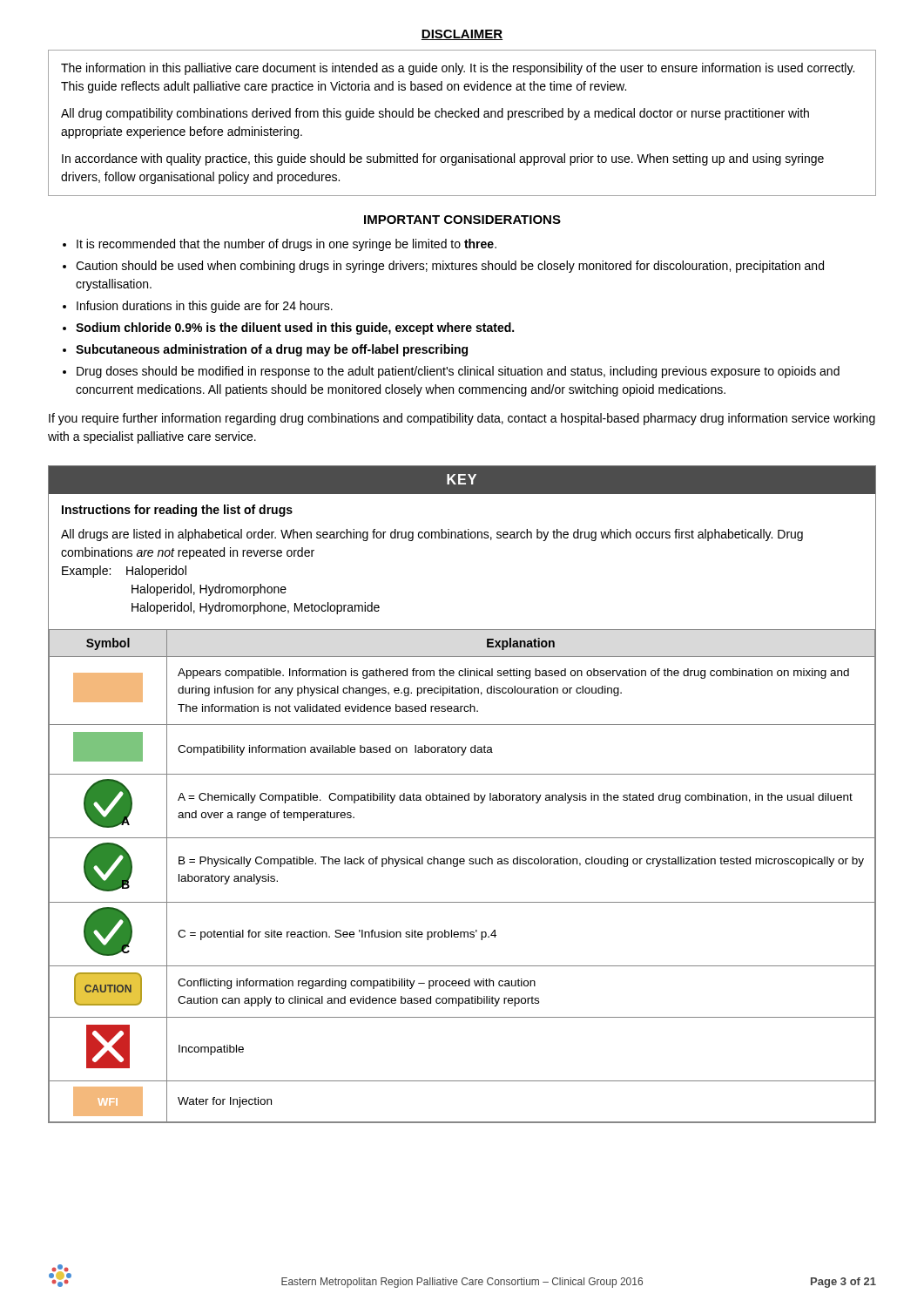Select the element starting "Caution should be used when combining"
The image size is (924, 1307).
coord(462,275)
